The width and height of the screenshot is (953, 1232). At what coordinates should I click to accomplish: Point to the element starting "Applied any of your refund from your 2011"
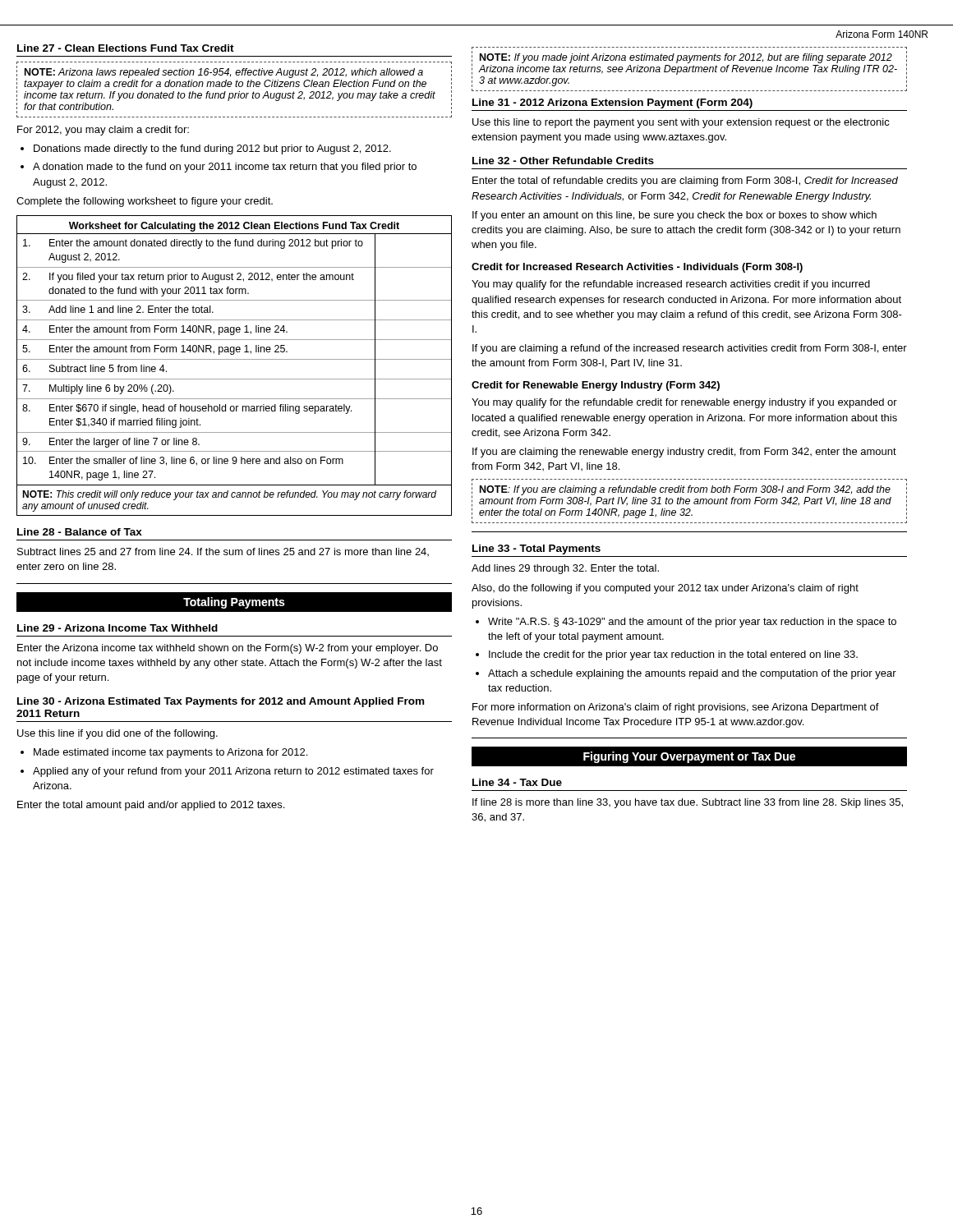[x=233, y=778]
